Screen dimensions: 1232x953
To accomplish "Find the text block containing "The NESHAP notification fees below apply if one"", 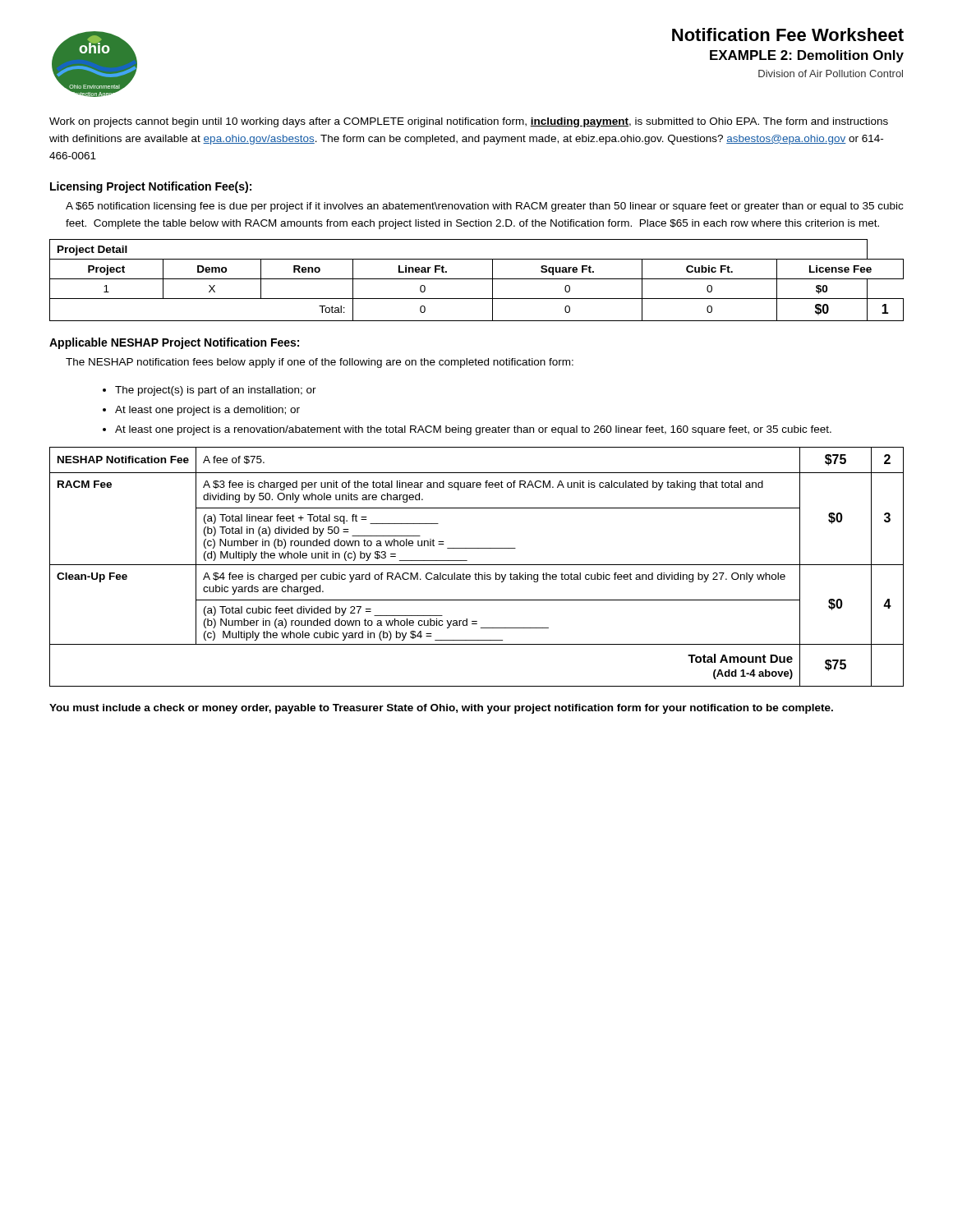I will [x=320, y=361].
